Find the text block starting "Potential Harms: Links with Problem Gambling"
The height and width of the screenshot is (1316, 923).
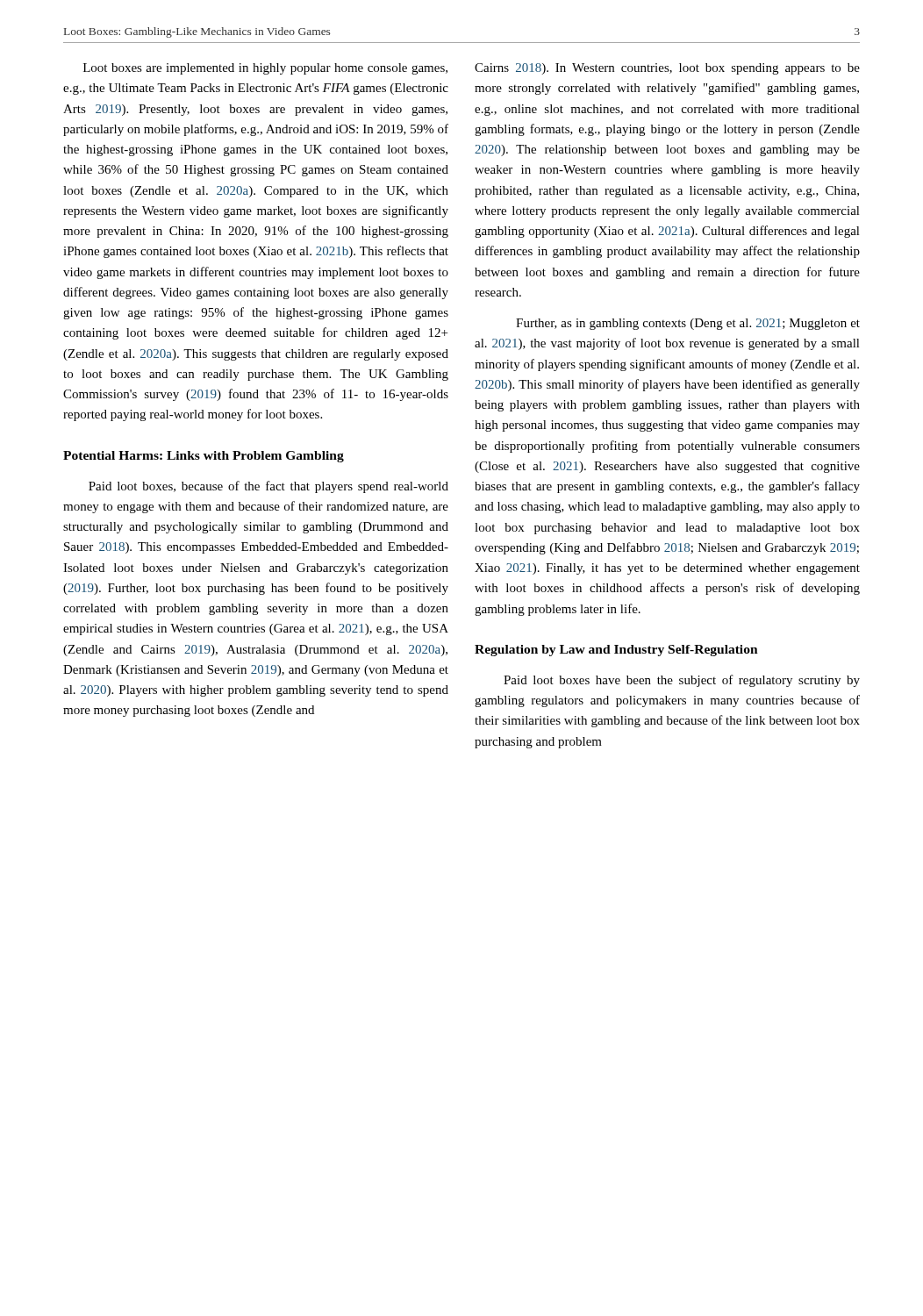click(203, 454)
